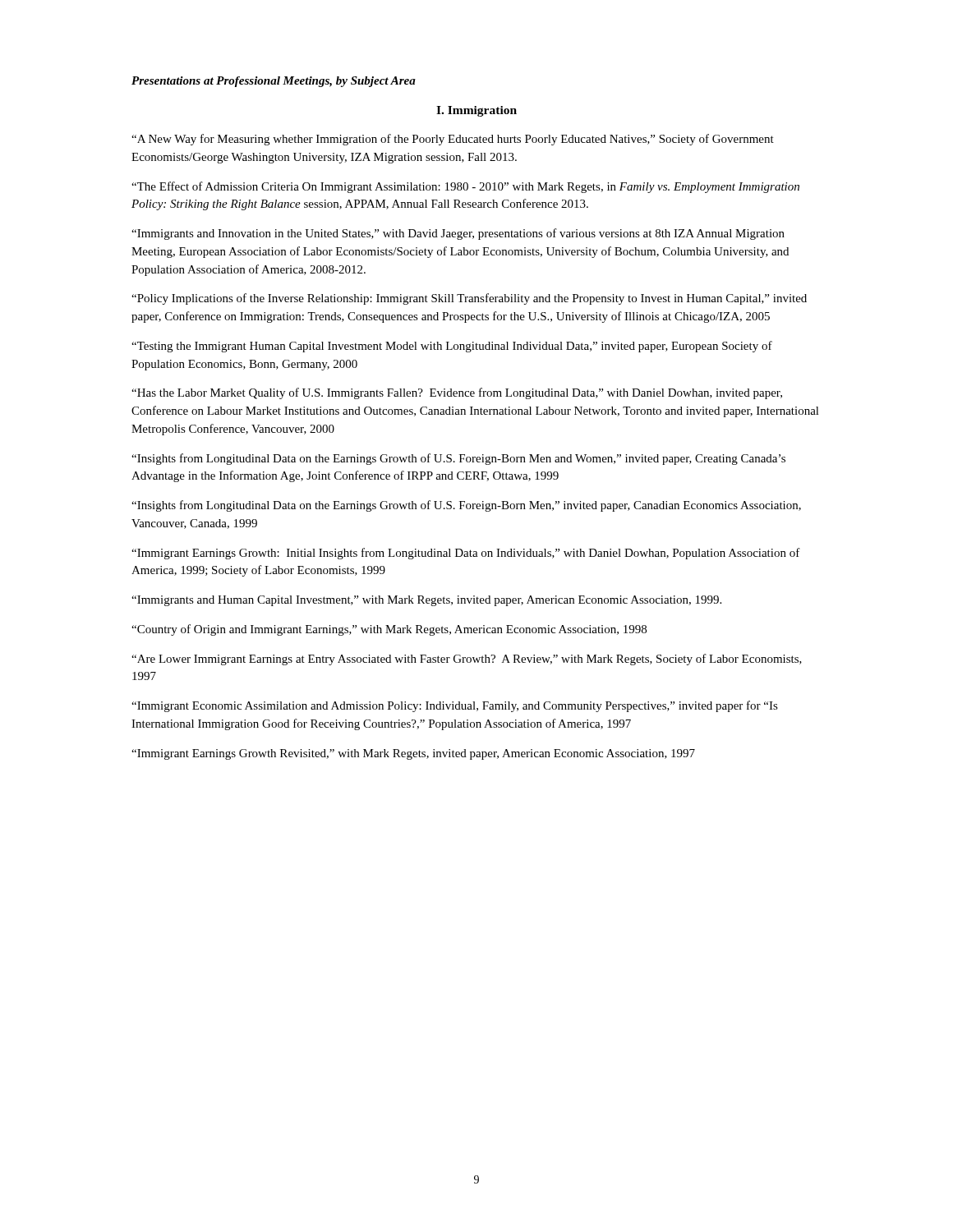Navigate to the text starting "“Policy Implications of the Inverse Relationship:"
The height and width of the screenshot is (1232, 953).
click(x=469, y=307)
